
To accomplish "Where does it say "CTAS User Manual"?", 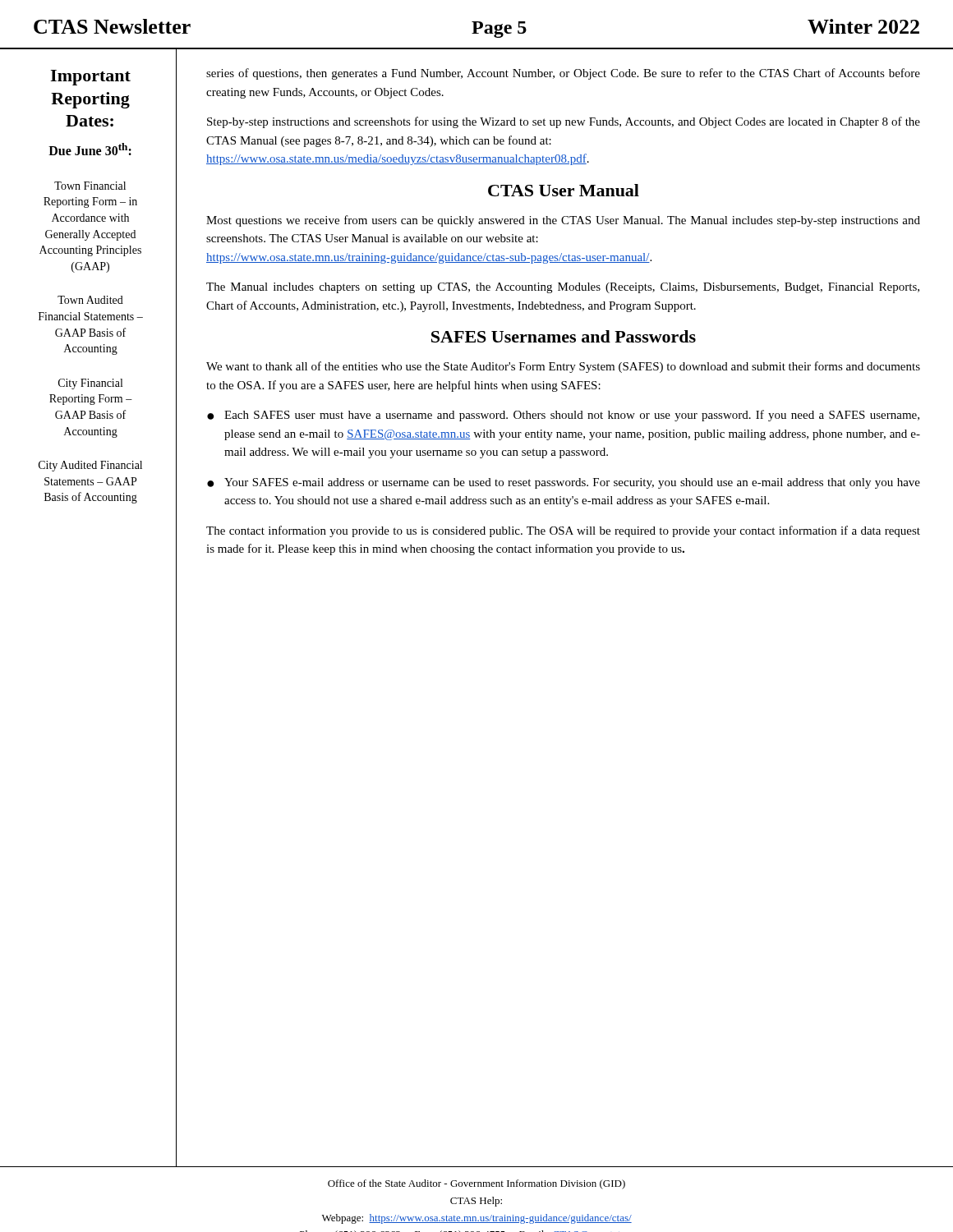I will click(x=563, y=190).
